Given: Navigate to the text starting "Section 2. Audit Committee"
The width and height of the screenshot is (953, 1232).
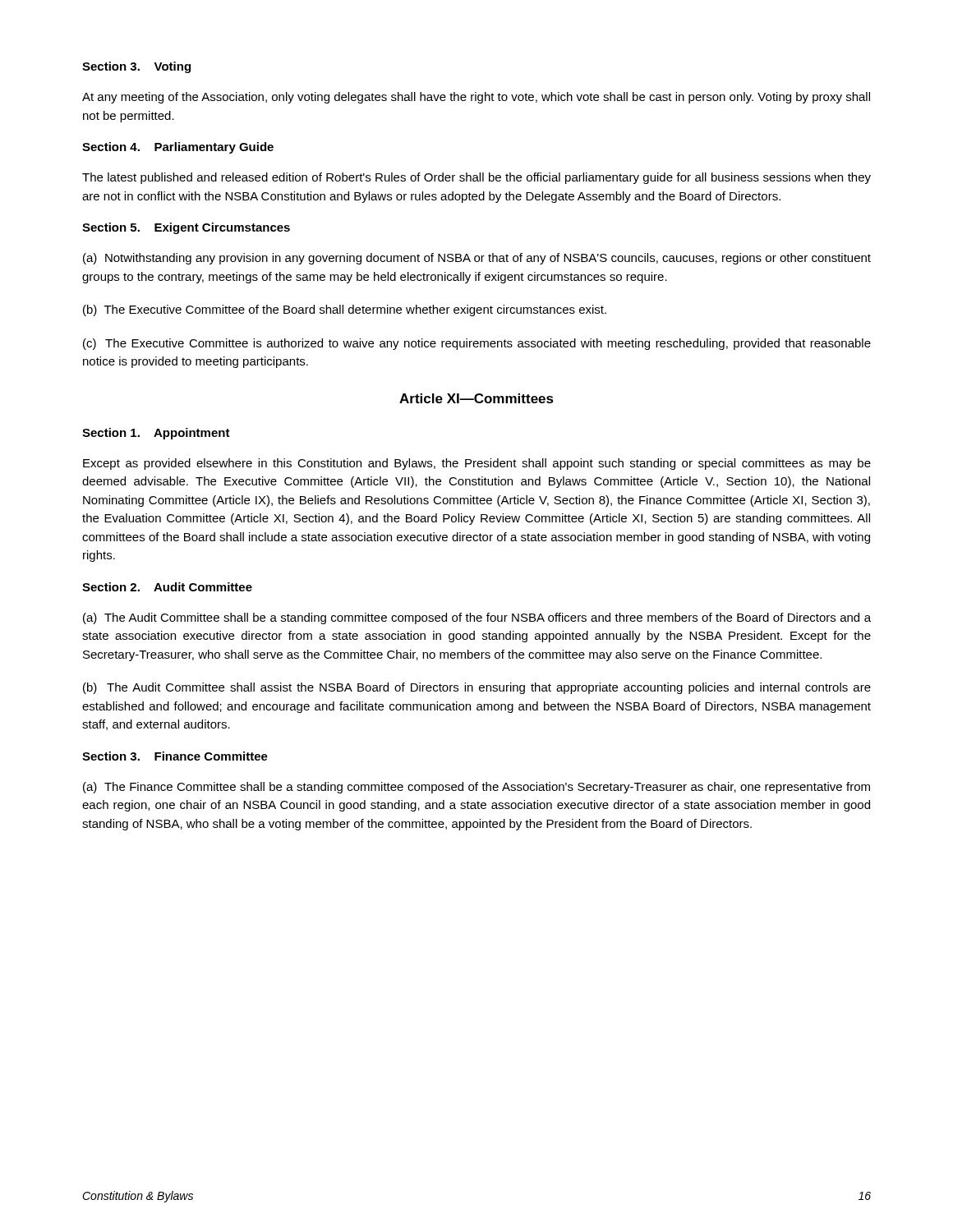Looking at the screenshot, I should click(167, 586).
